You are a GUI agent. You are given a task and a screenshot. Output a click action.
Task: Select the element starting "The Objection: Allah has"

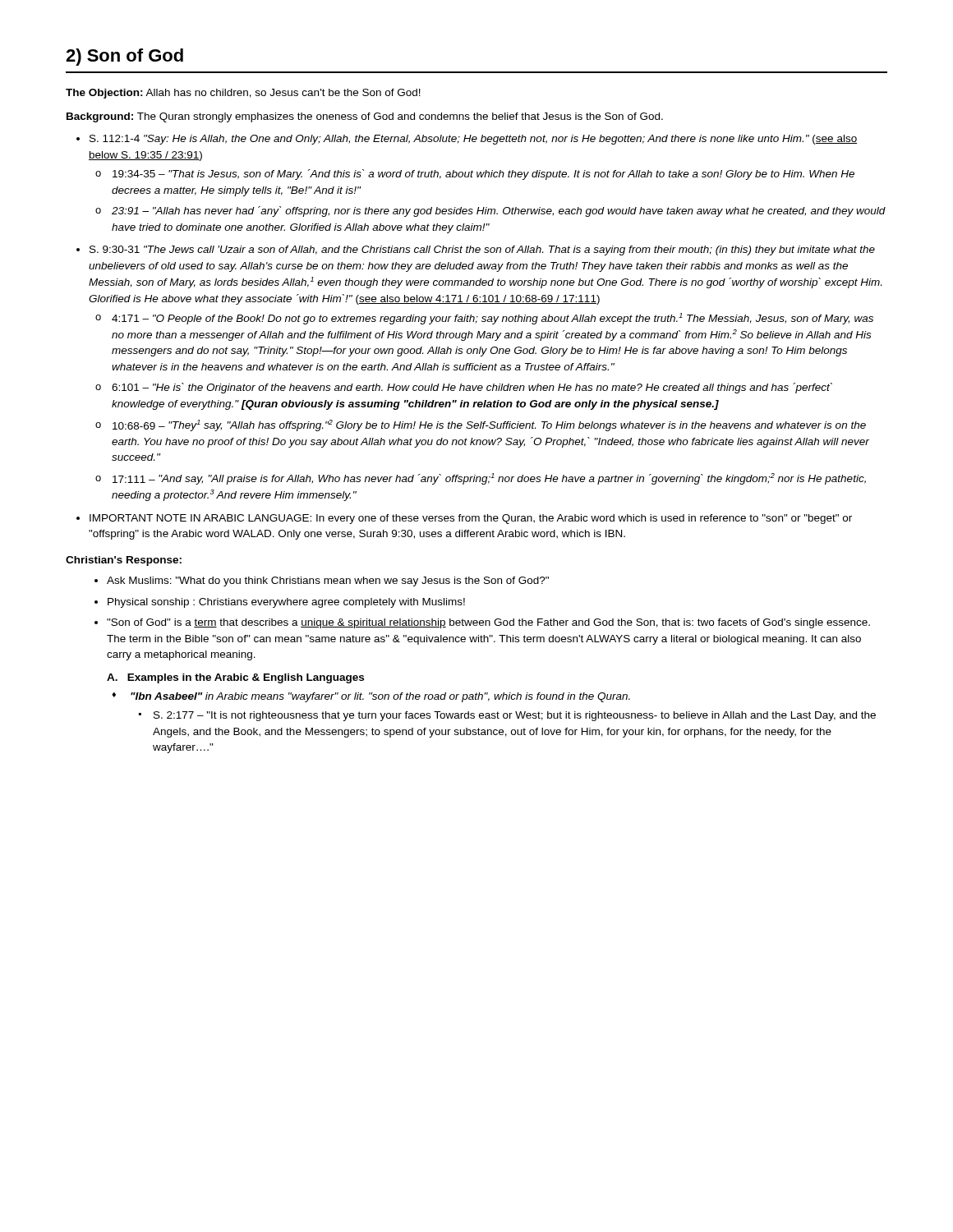(x=243, y=92)
